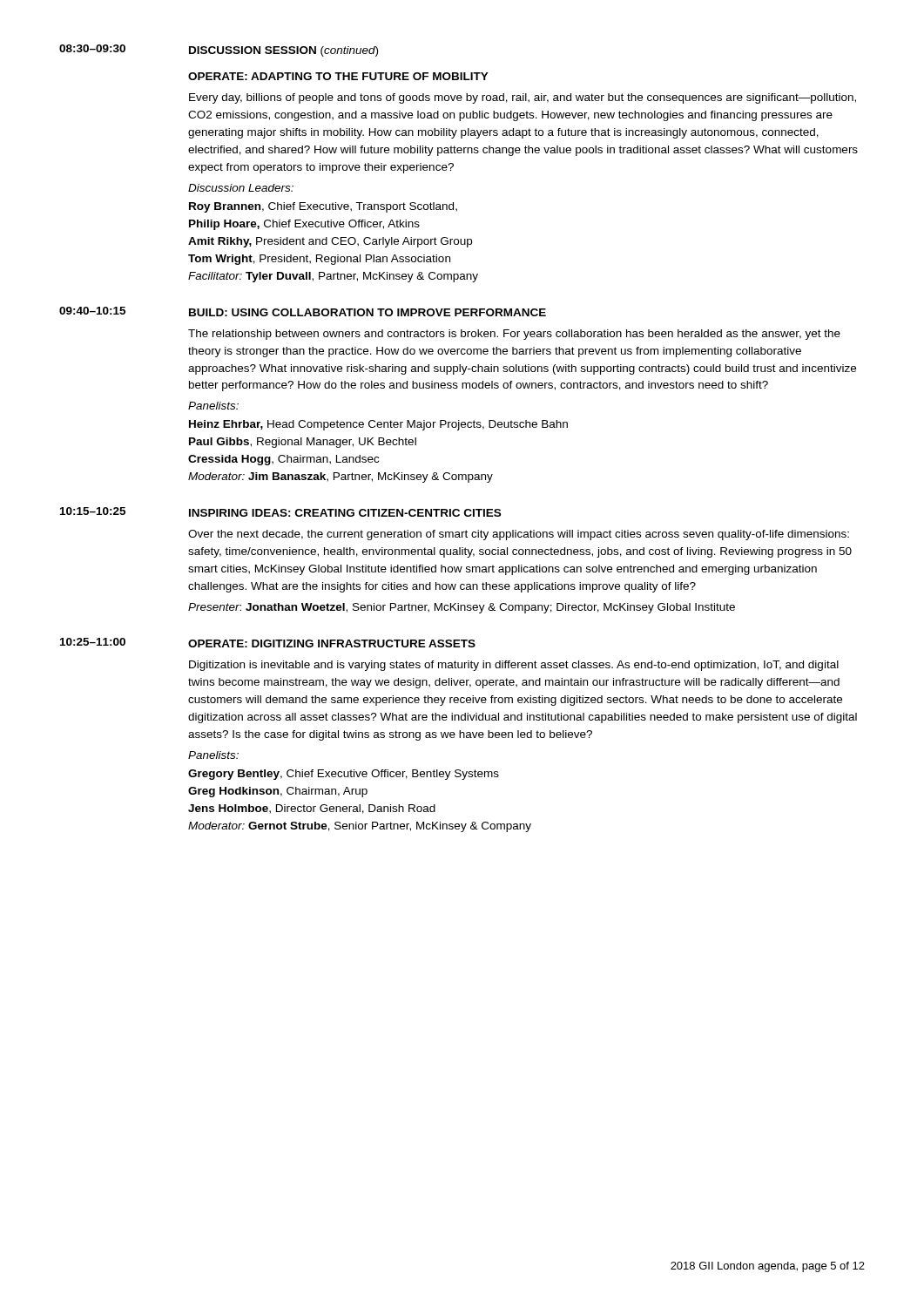The width and height of the screenshot is (924, 1307).
Task: Click on the text block that says "Presenter: Jonathan Woetzel, Senior Partner, McKinsey & Company;"
Action: click(462, 607)
